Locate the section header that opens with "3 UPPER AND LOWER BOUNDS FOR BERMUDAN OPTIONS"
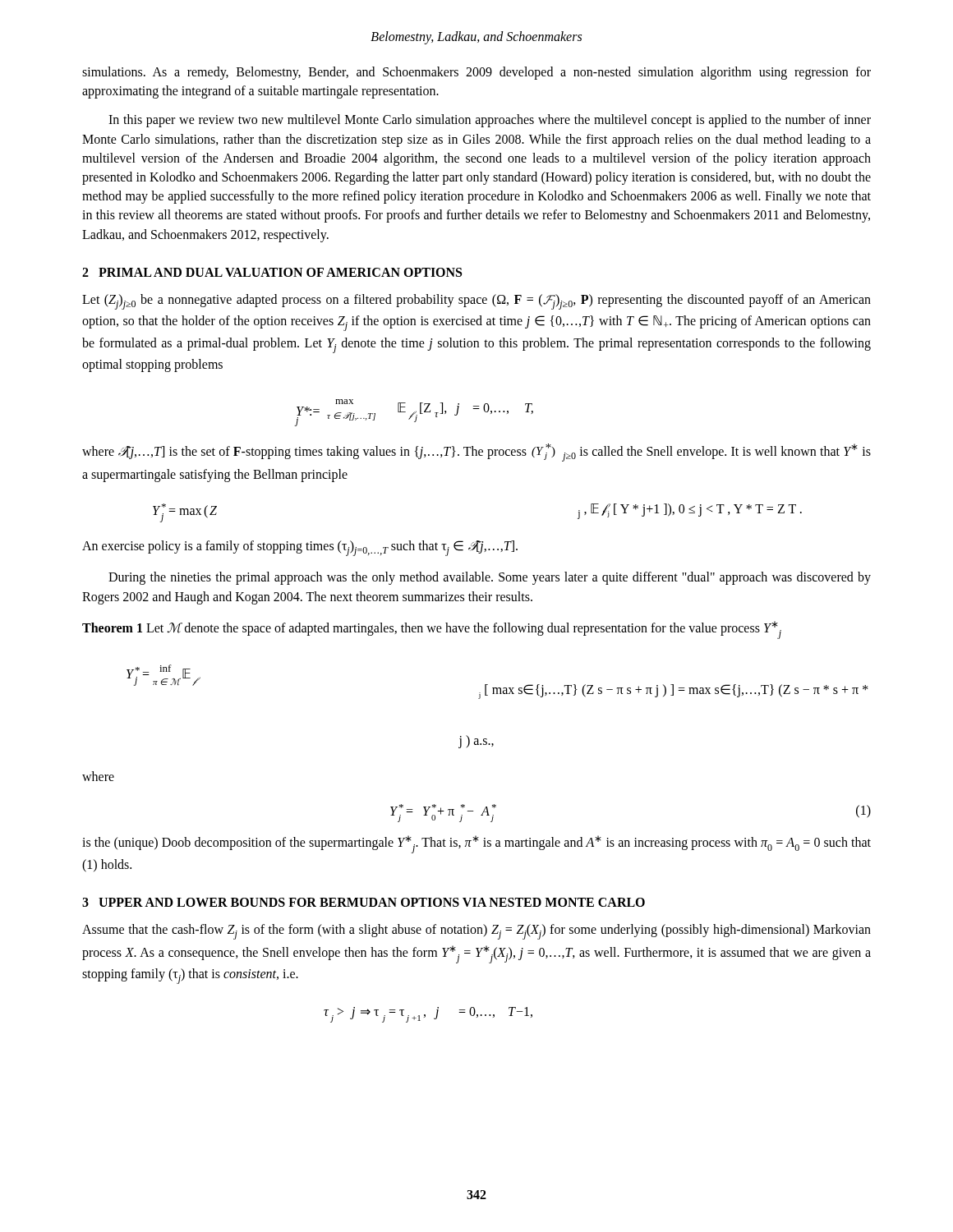This screenshot has height=1232, width=953. point(364,902)
